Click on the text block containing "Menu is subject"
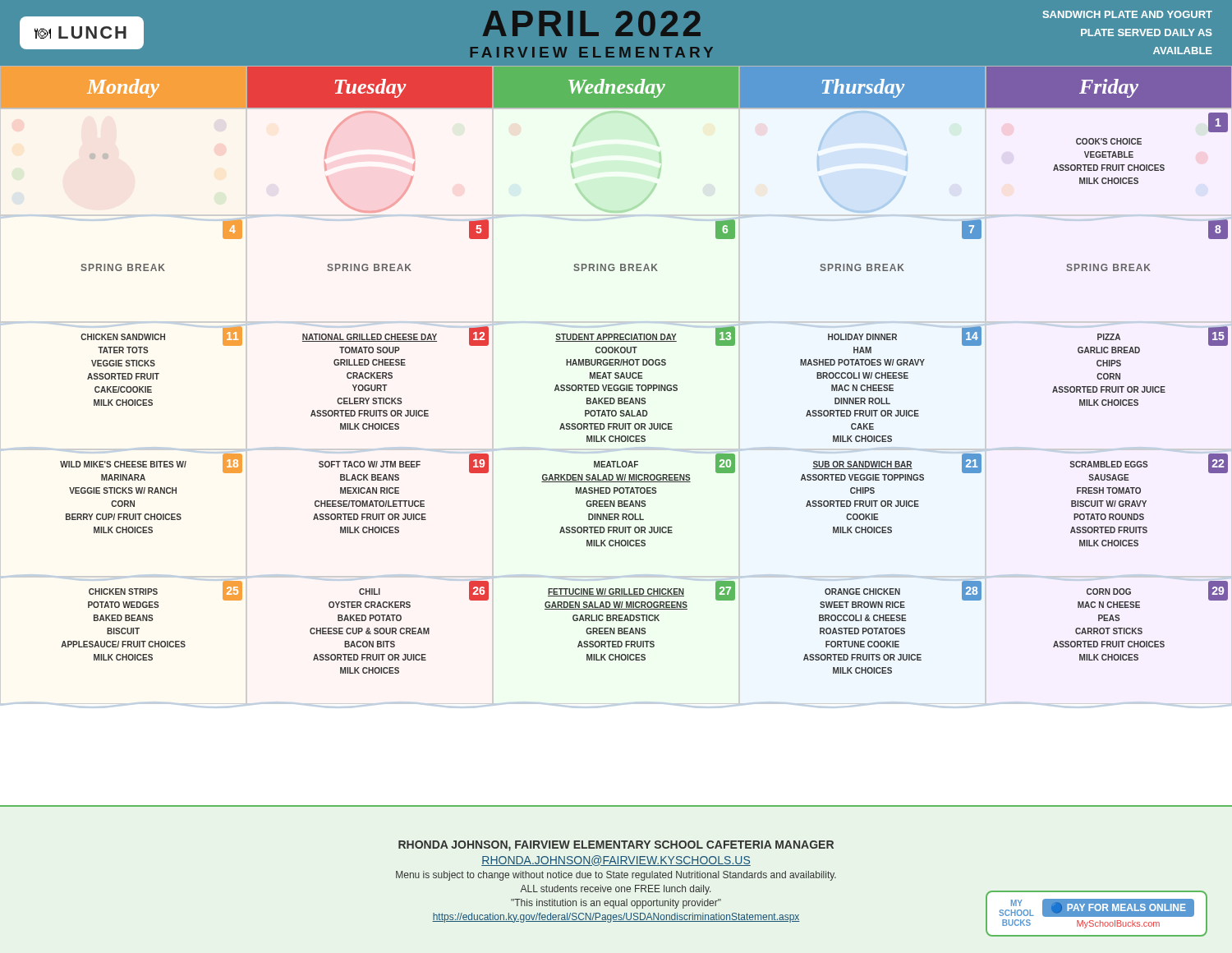This screenshot has height=953, width=1232. pyautogui.click(x=616, y=875)
